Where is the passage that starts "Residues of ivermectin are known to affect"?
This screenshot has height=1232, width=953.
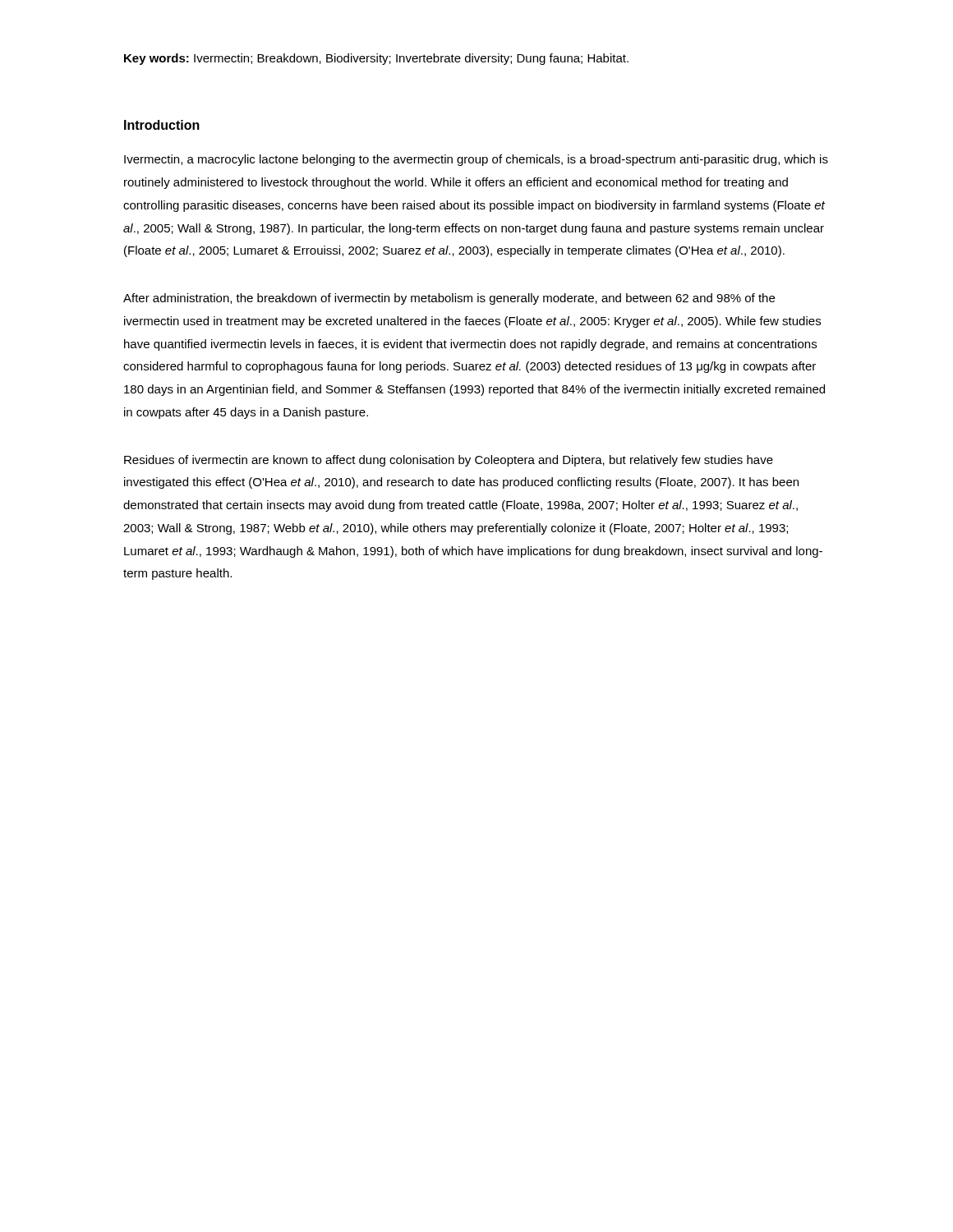[473, 516]
